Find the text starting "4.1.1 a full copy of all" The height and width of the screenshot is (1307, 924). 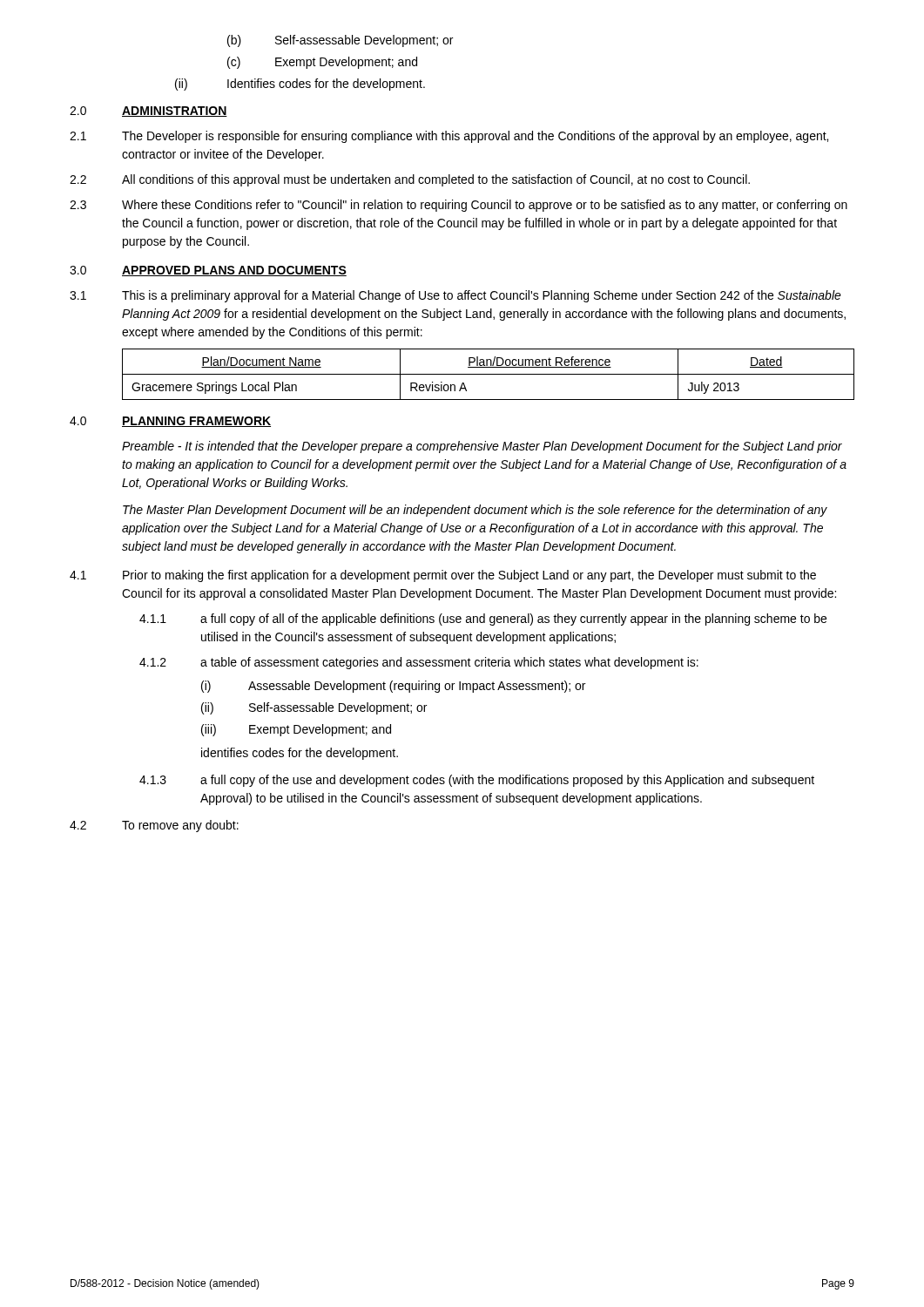[x=497, y=628]
